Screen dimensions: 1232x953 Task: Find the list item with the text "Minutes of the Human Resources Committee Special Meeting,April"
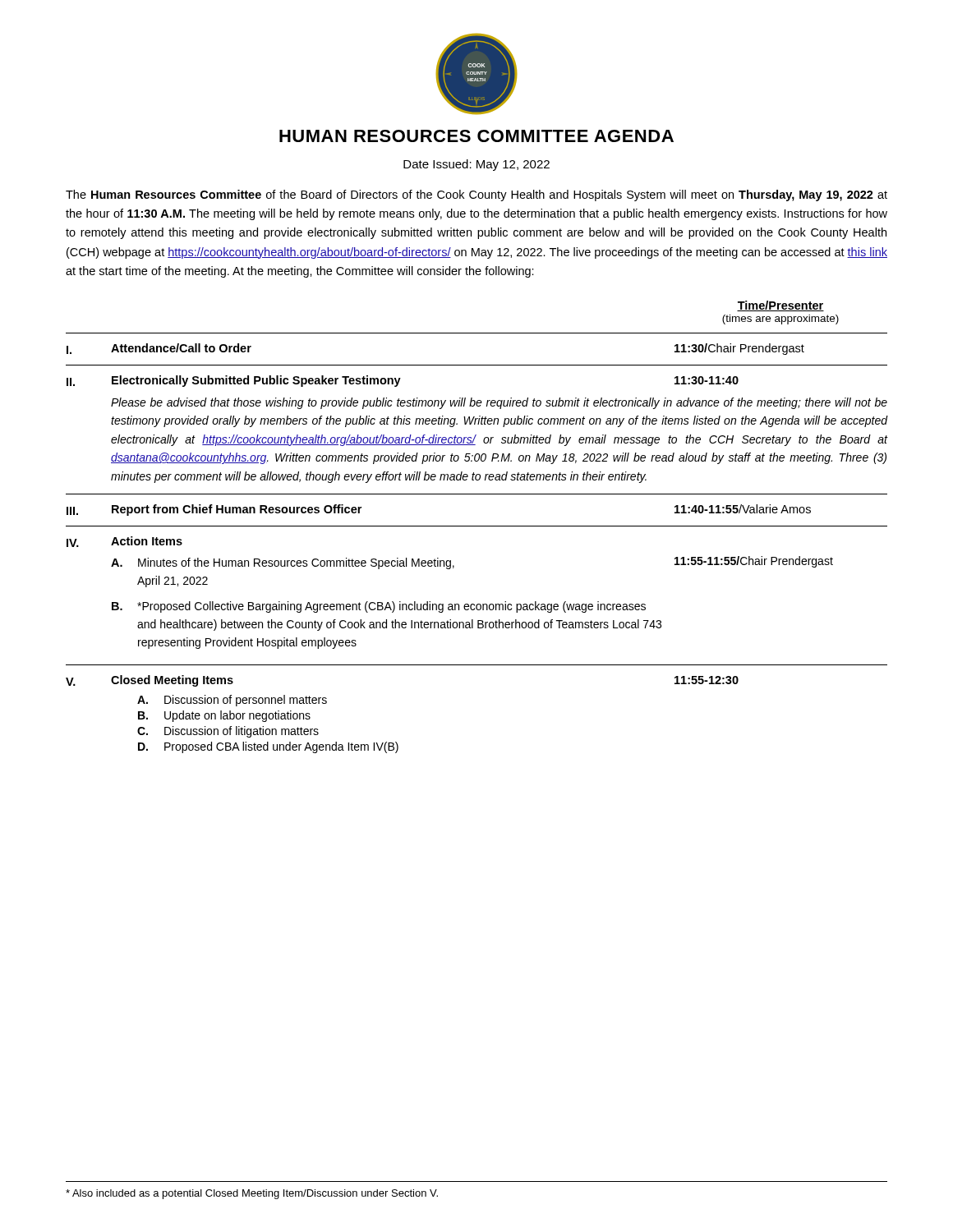point(296,571)
